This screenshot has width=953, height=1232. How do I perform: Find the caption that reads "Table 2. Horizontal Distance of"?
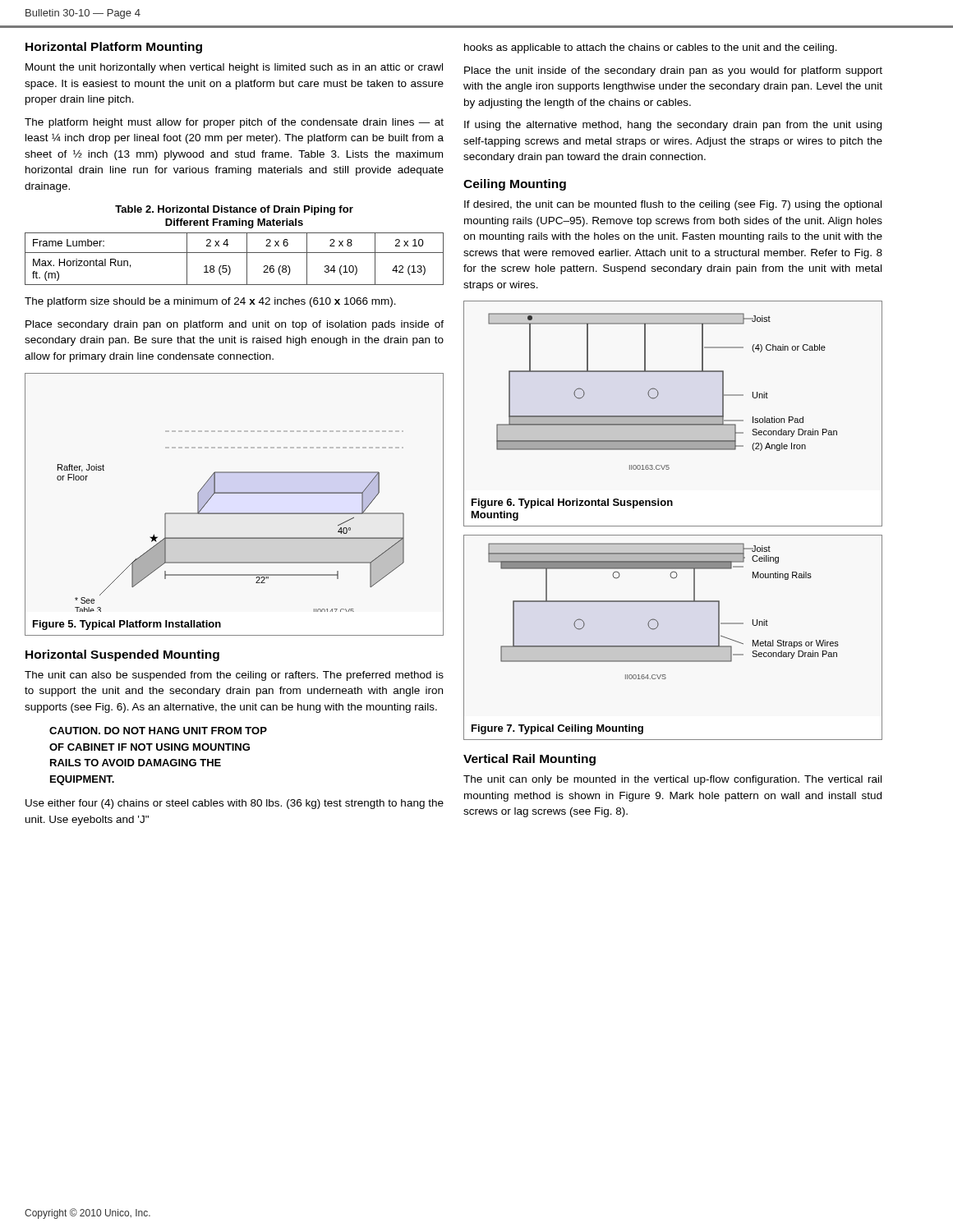point(234,216)
